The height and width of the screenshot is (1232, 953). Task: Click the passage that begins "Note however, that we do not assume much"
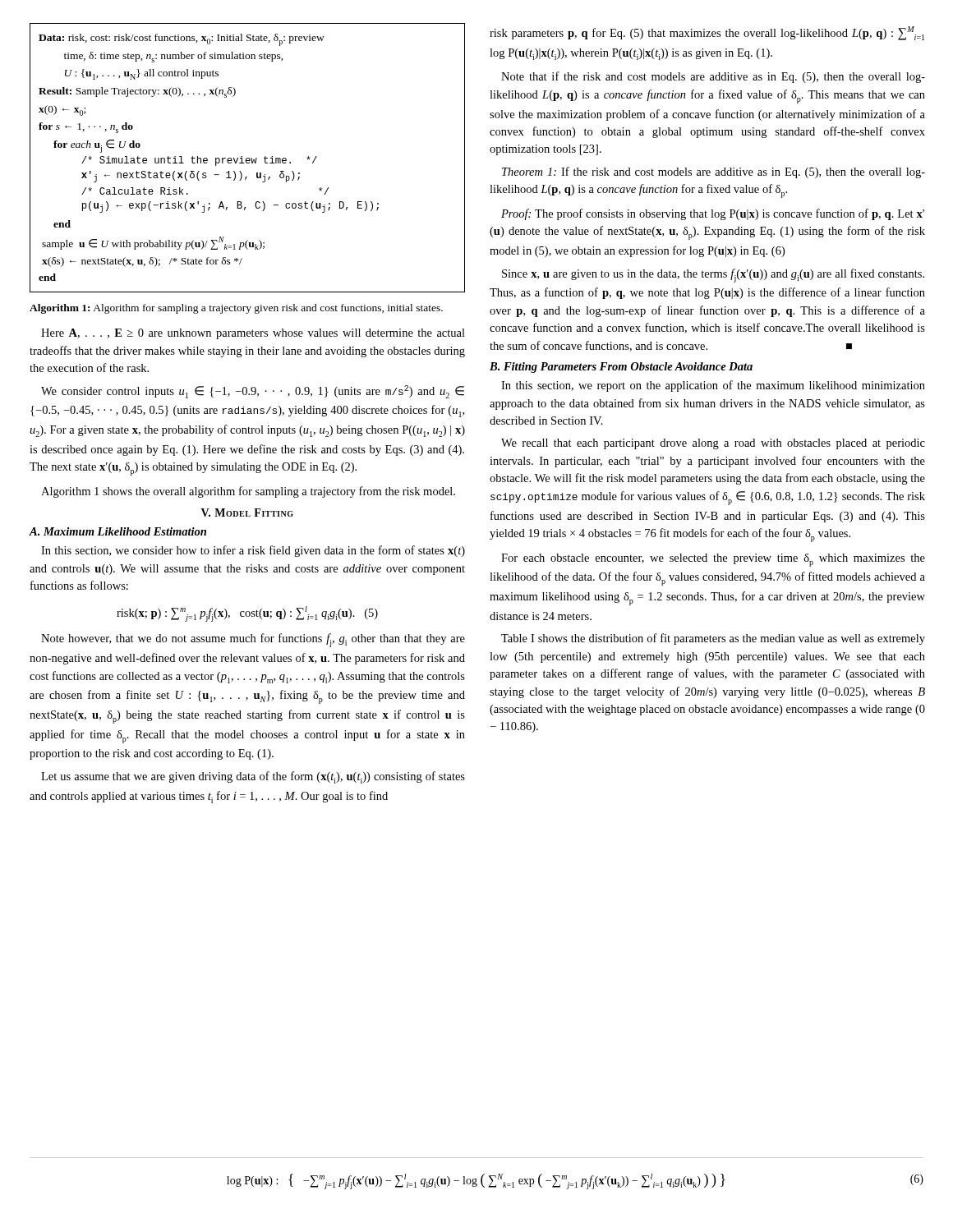click(x=247, y=697)
